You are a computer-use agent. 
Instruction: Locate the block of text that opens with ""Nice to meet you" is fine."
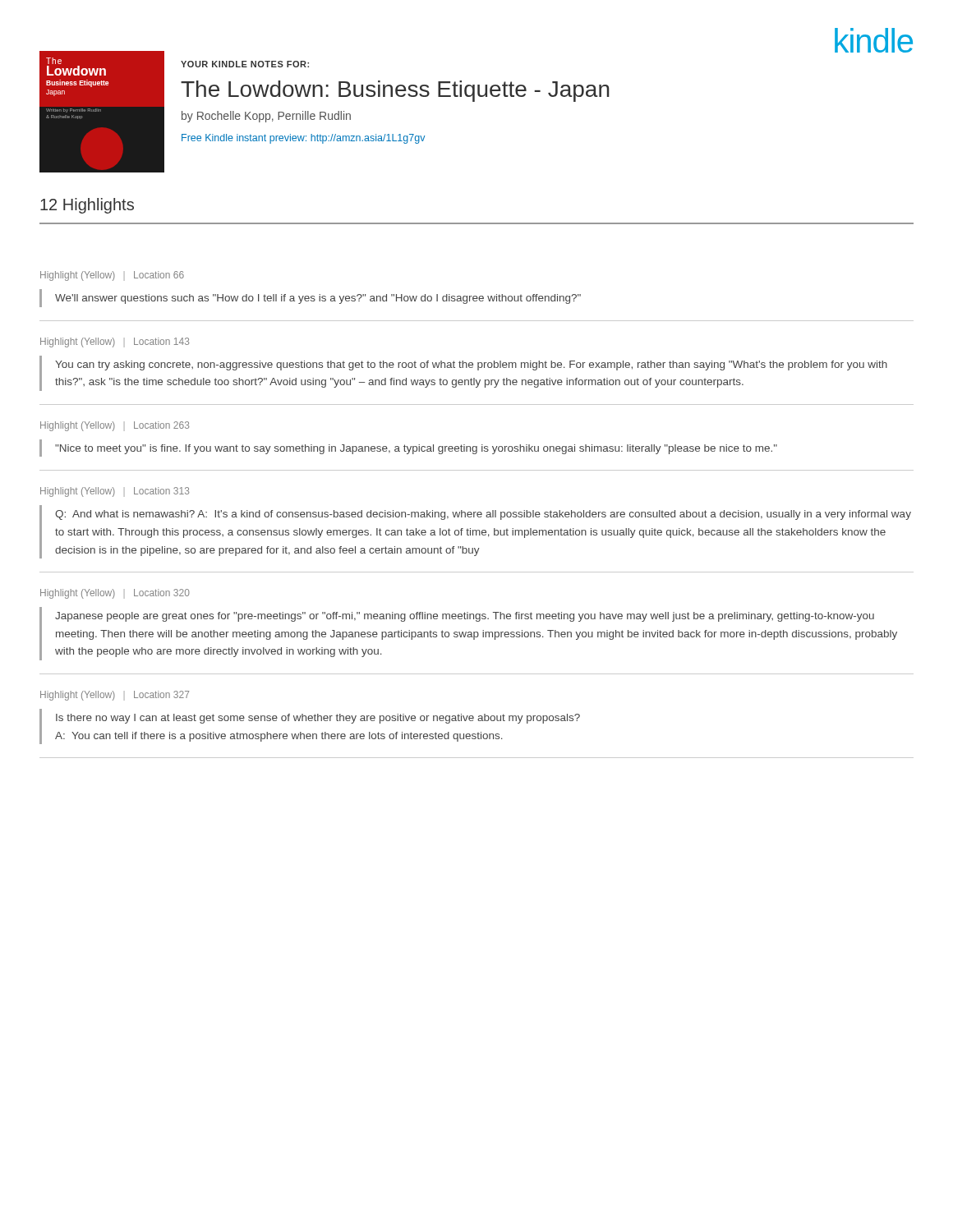(416, 448)
